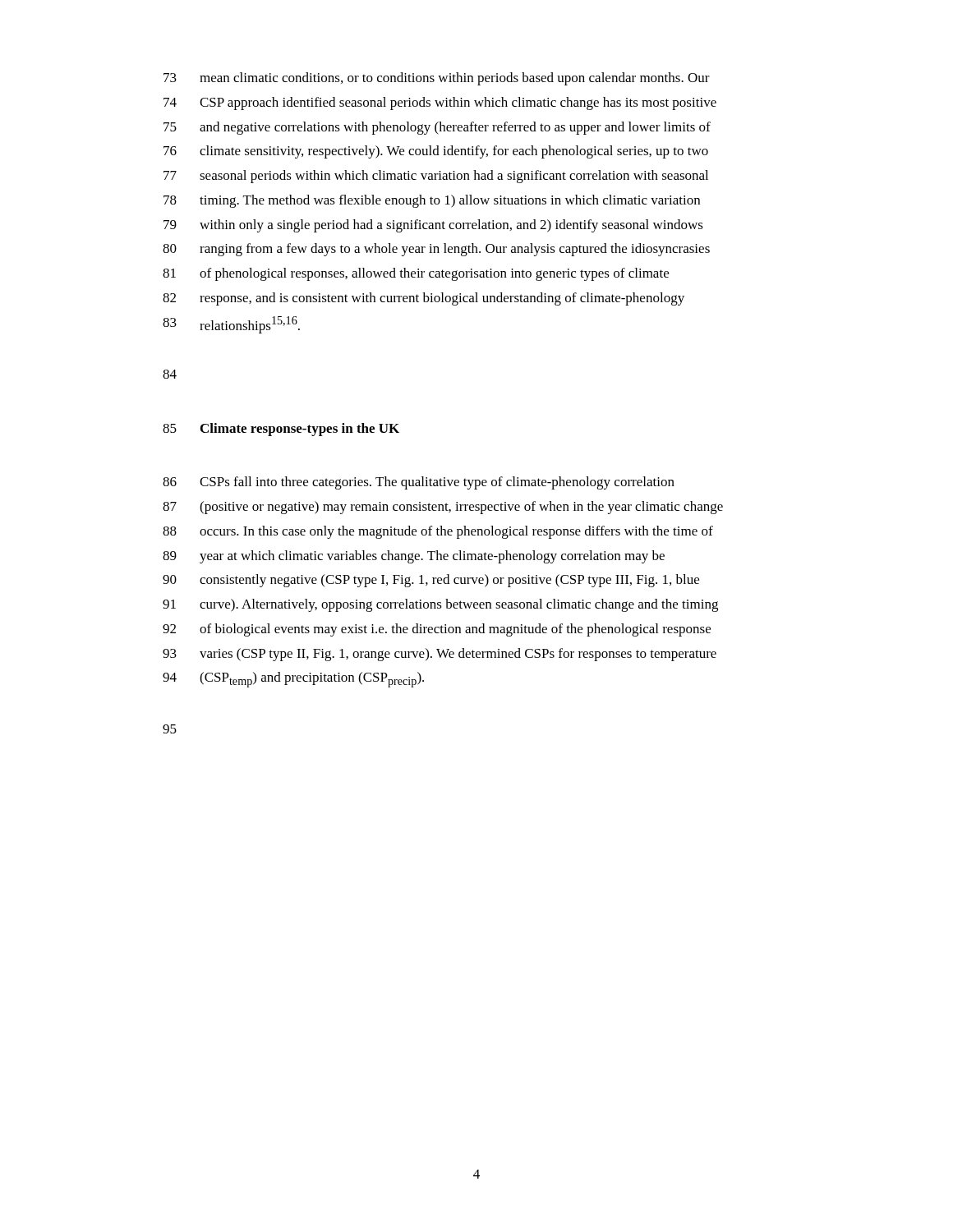
Task: Find the text block containing "78 timing. The"
Action: pyautogui.click(x=476, y=200)
